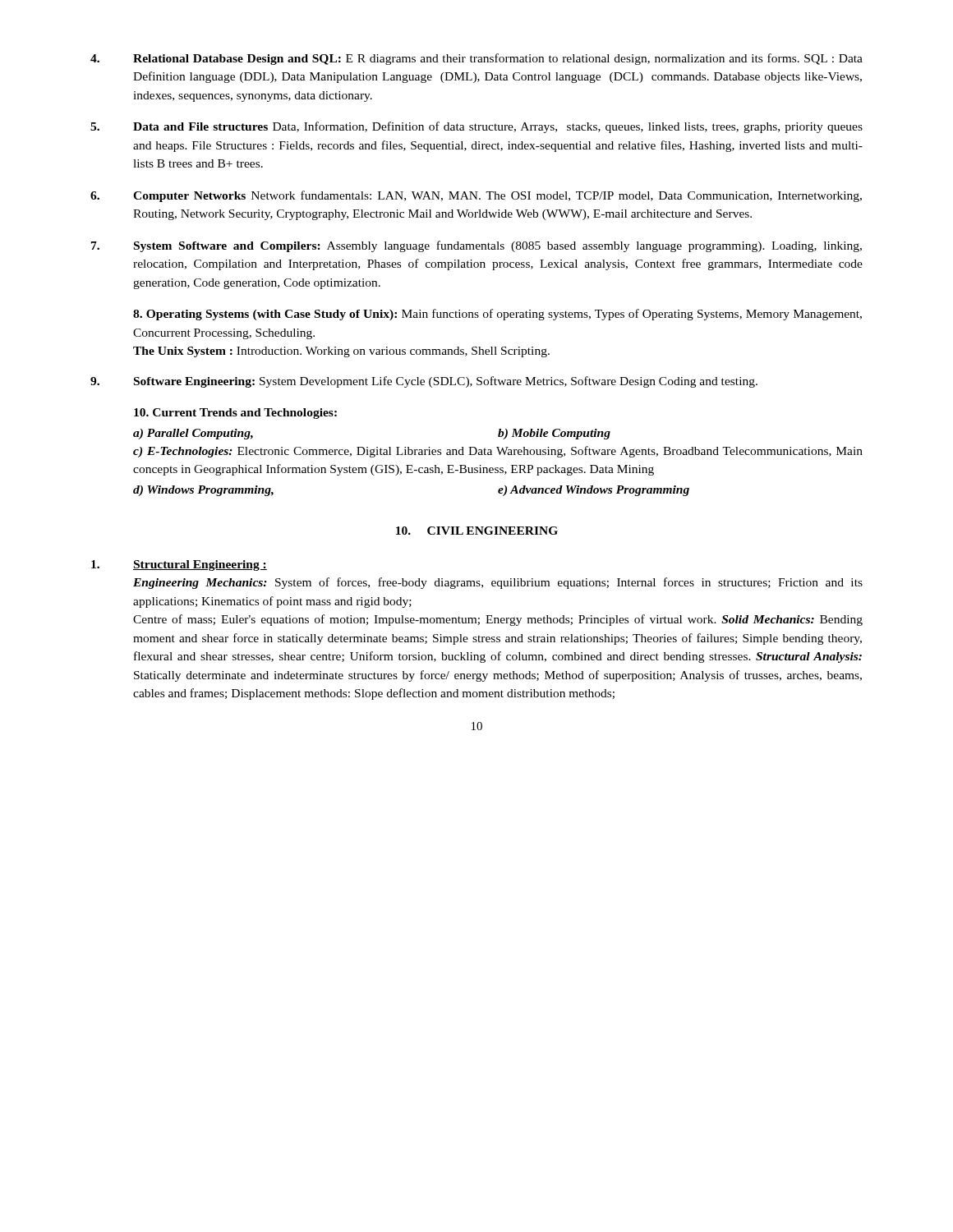953x1232 pixels.
Task: Navigate to the passage starting "7. System Software and Compilers: Assembly"
Action: click(476, 264)
